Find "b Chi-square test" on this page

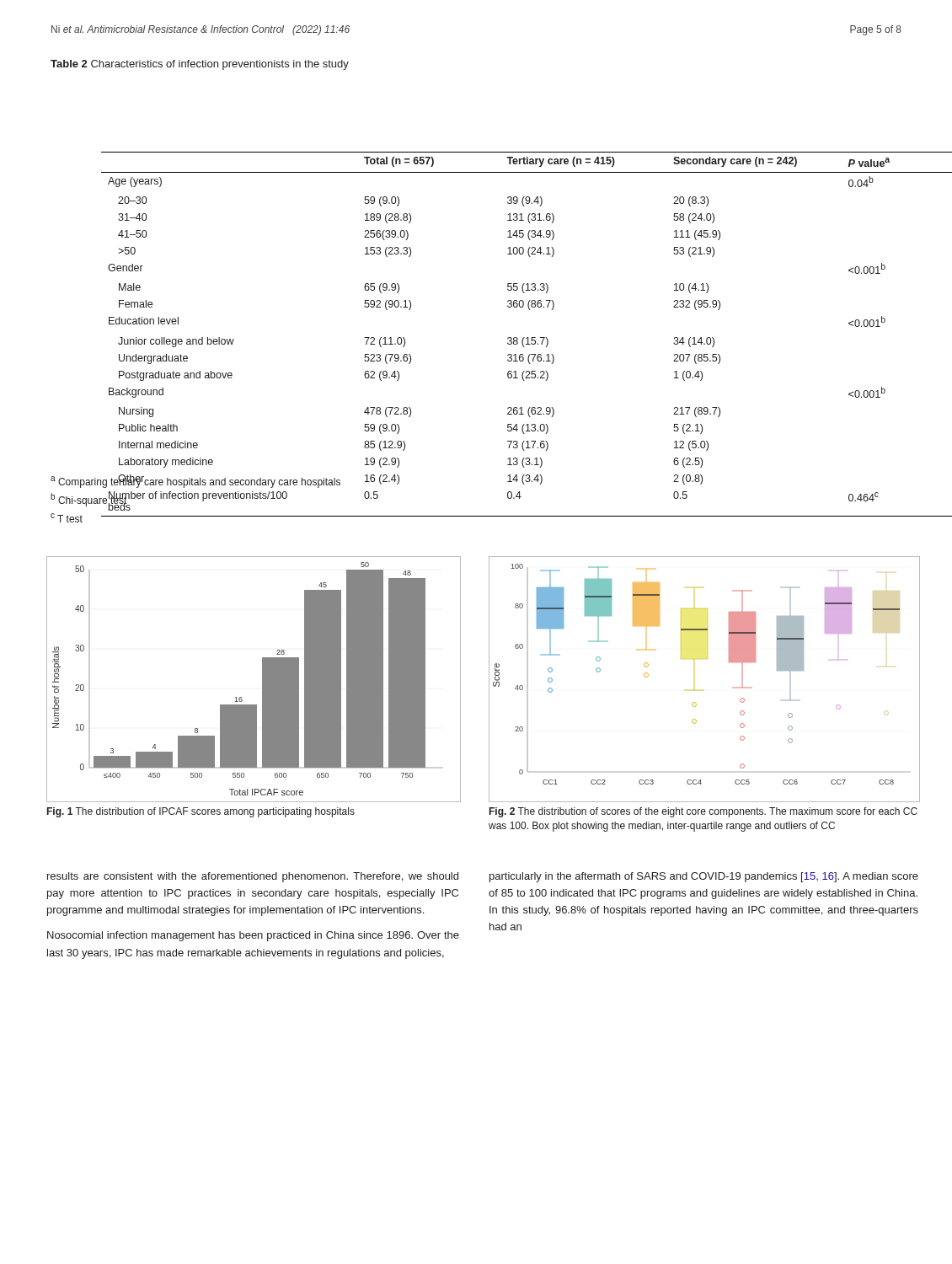(89, 499)
